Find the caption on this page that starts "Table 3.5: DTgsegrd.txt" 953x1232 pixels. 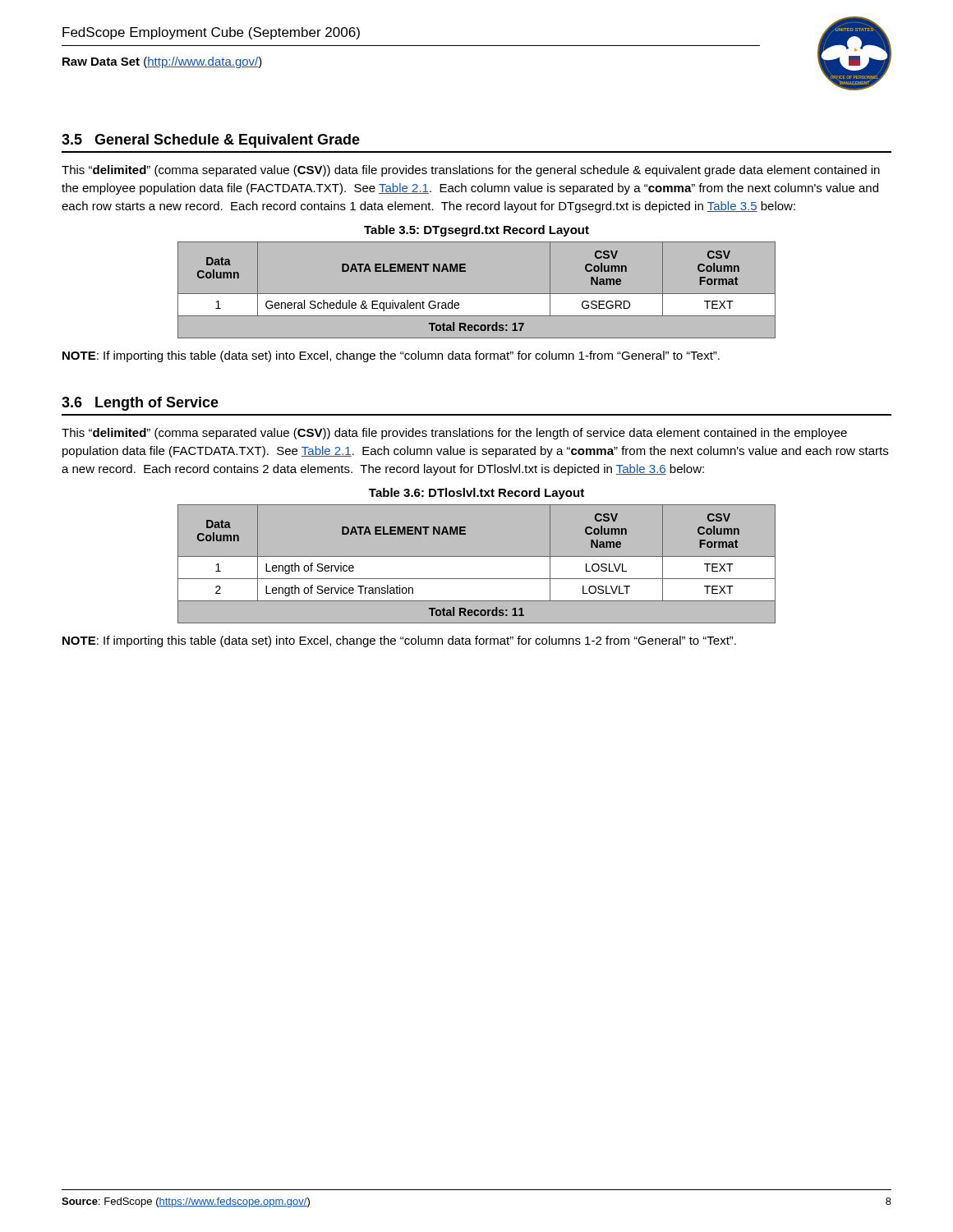pos(476,230)
